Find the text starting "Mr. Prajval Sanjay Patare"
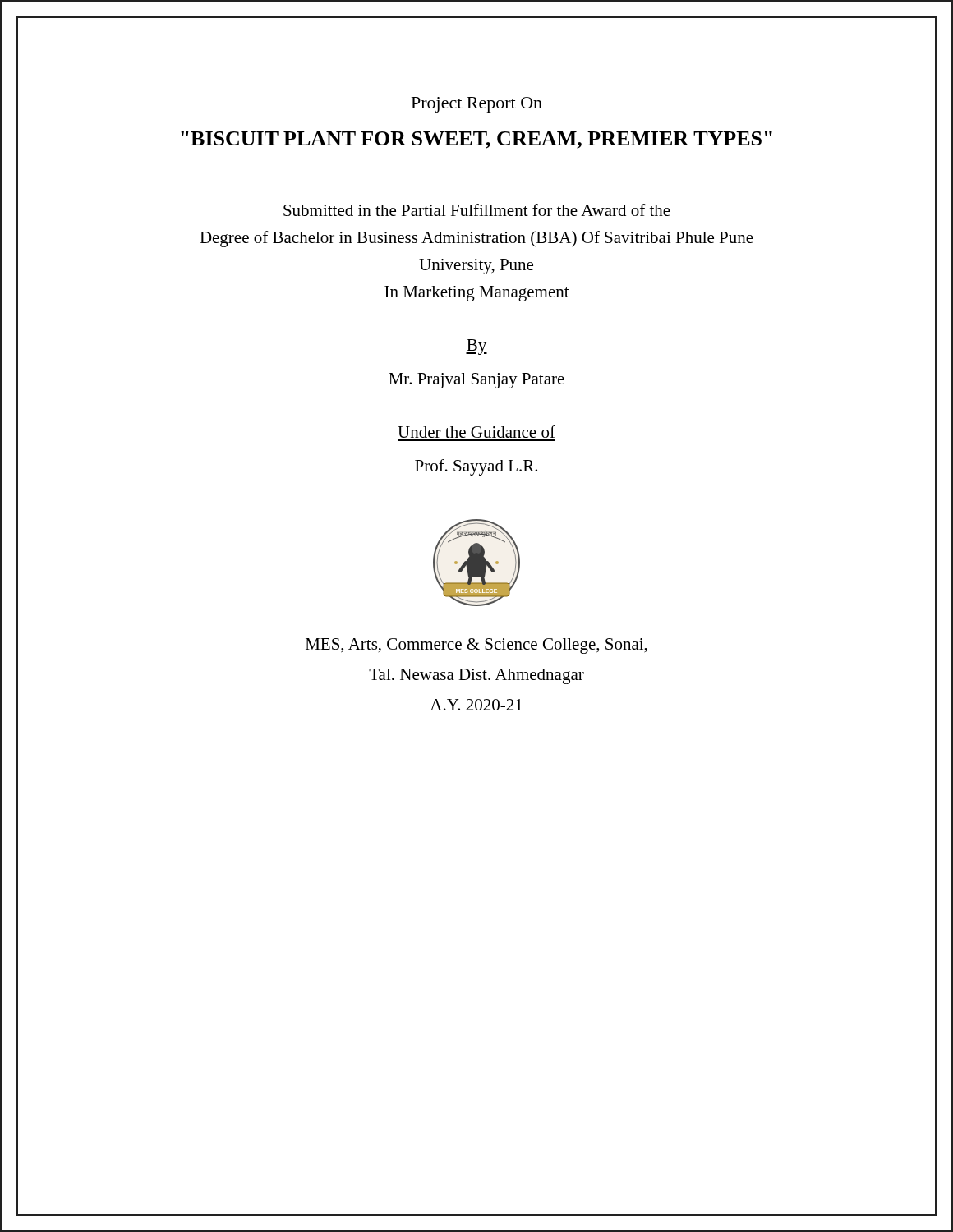 pos(476,379)
